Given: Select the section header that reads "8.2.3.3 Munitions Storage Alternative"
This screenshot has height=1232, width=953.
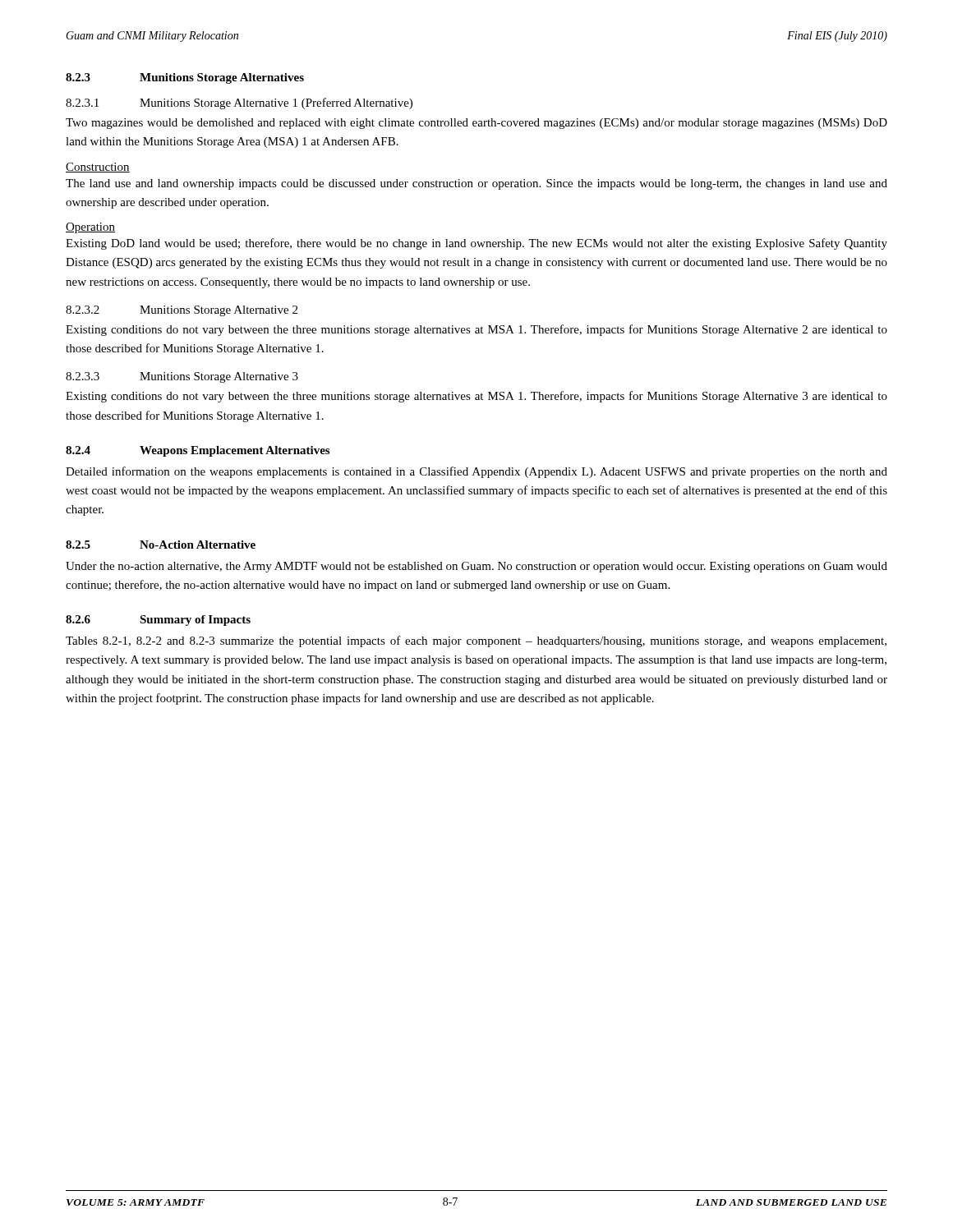Looking at the screenshot, I should point(182,377).
